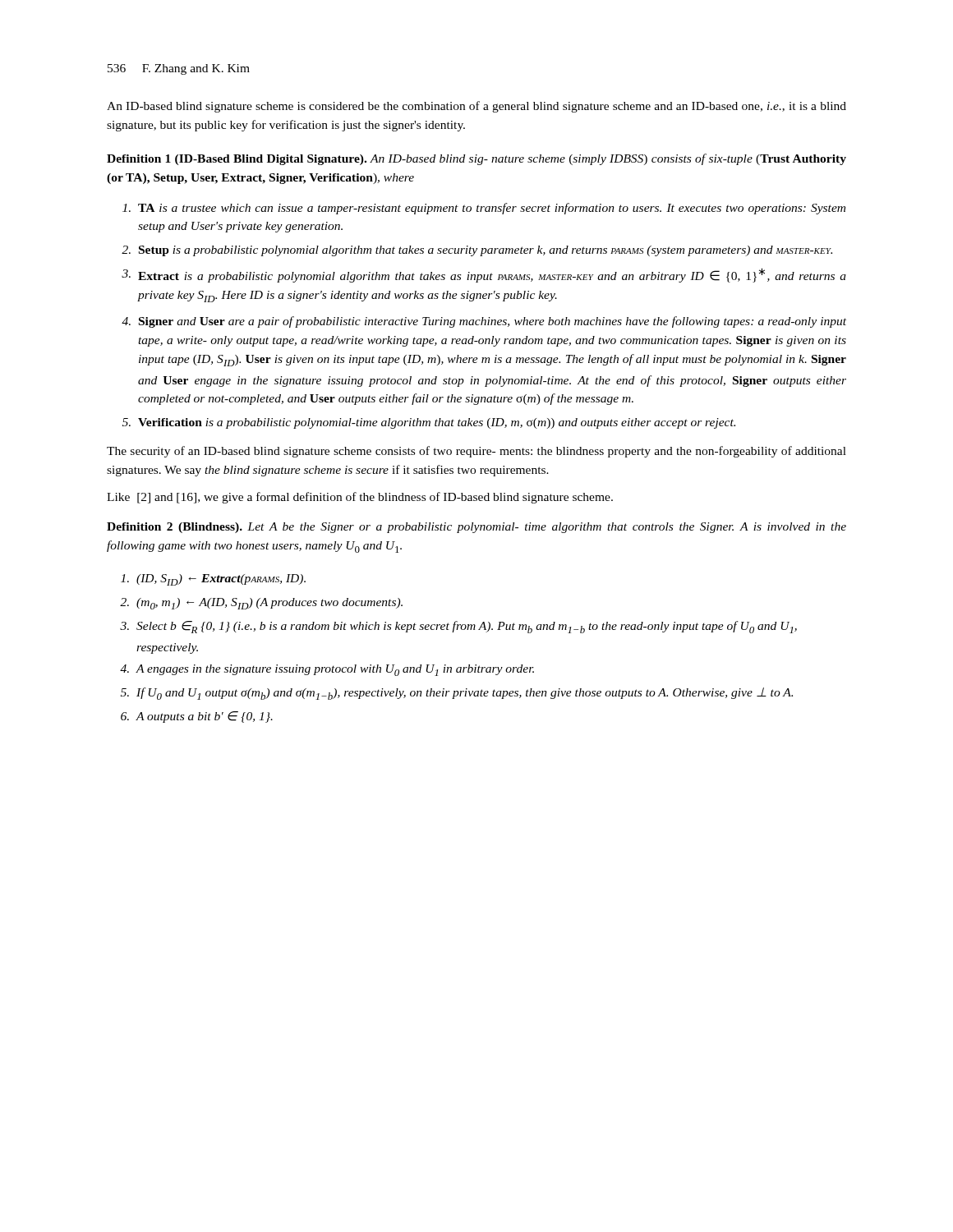Click on the text block starting "5. Verification is a probabilistic polynomial-time algorithm that"
This screenshot has width=953, height=1232.
(x=476, y=423)
